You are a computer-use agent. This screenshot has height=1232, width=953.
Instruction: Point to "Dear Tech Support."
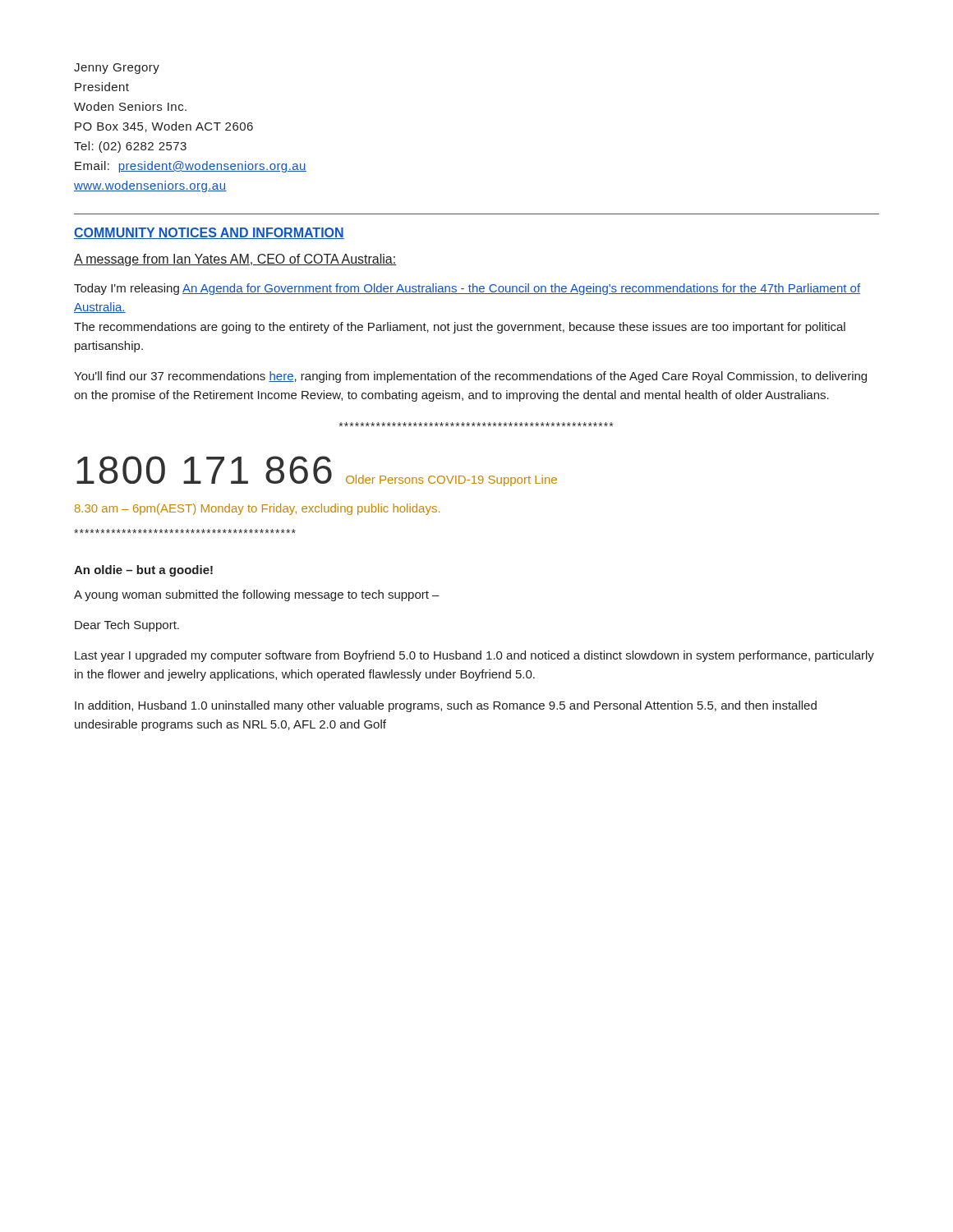tap(127, 624)
